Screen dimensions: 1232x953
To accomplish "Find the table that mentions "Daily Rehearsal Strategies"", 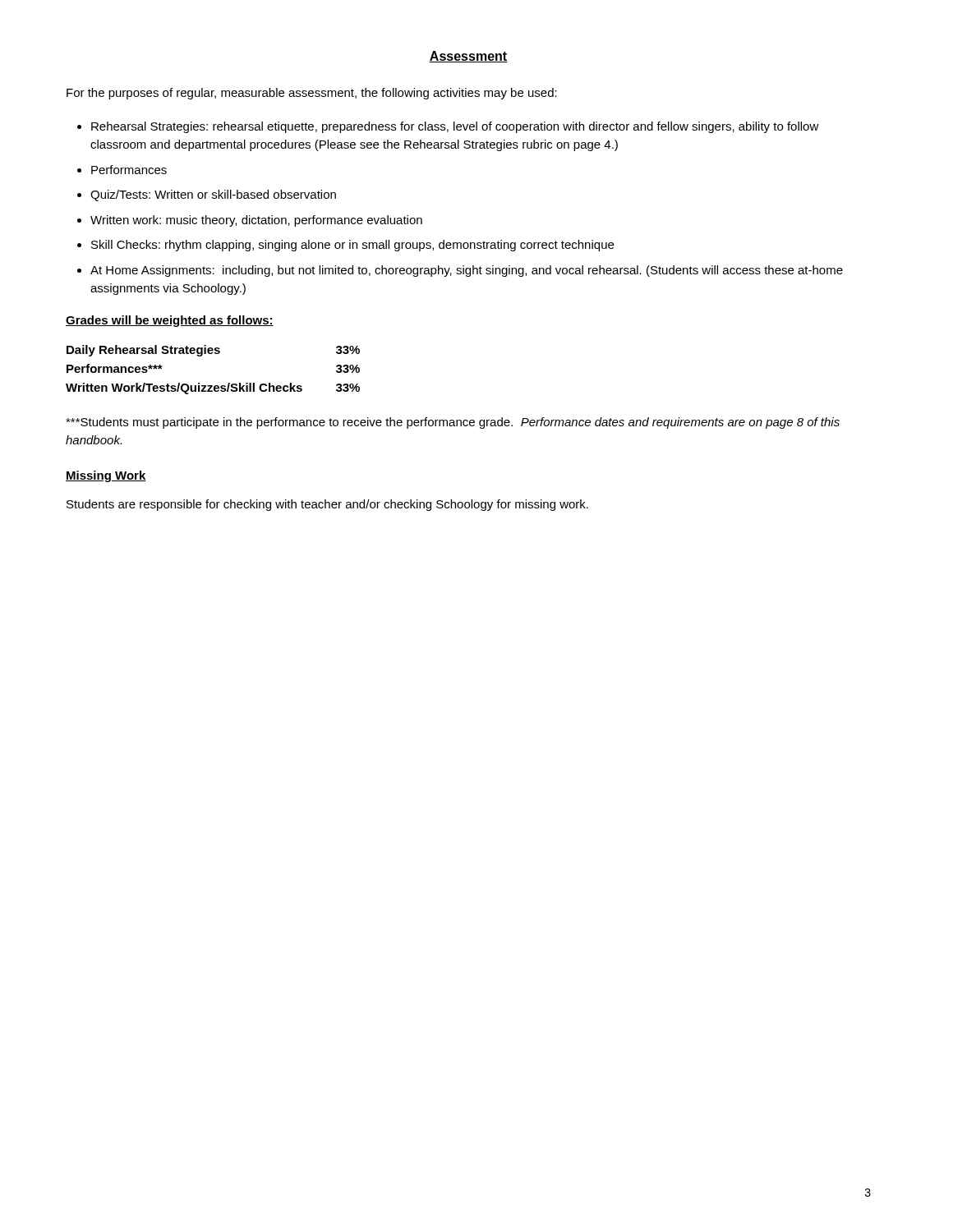I will click(468, 368).
